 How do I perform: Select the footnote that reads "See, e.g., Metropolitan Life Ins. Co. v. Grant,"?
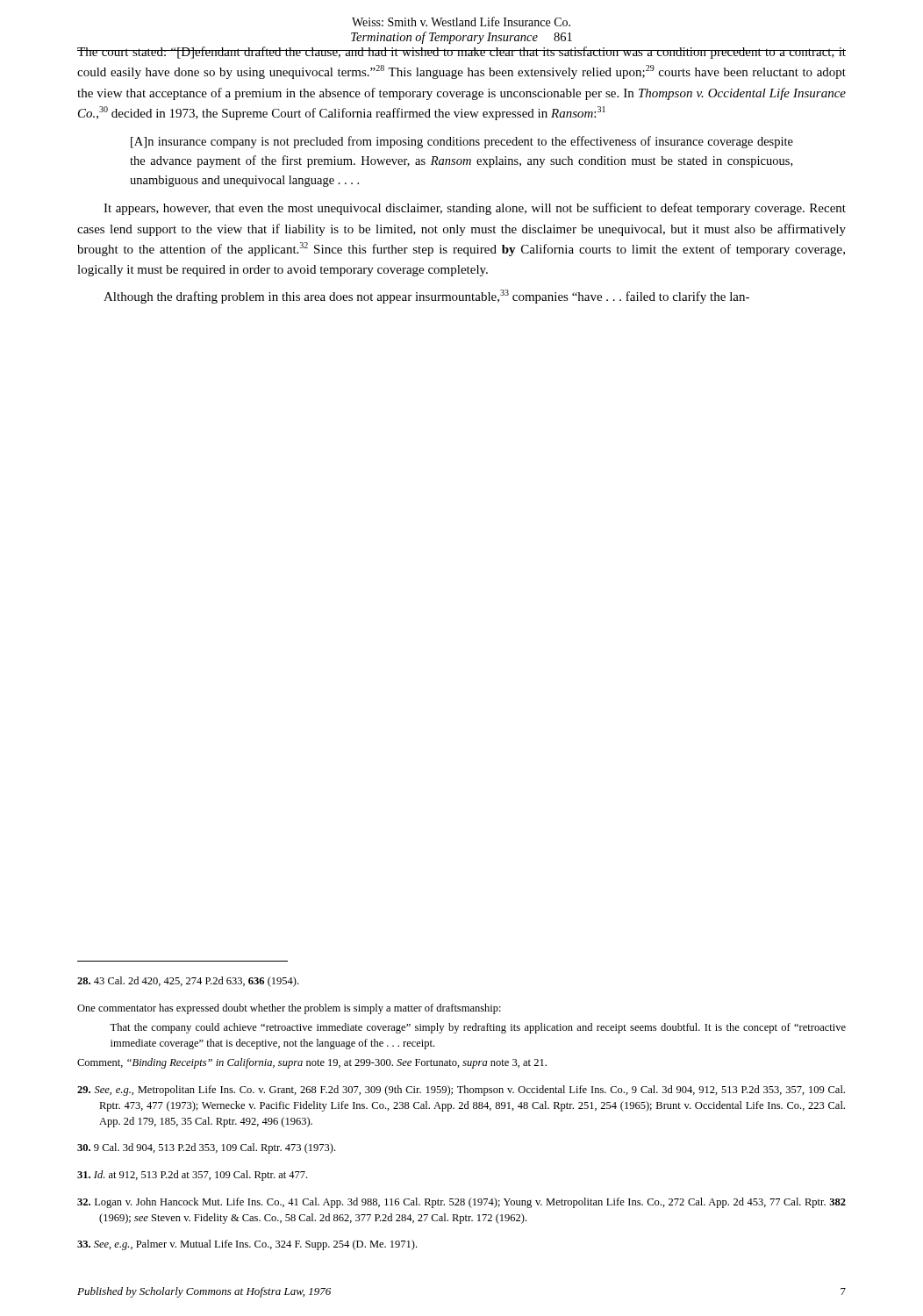coord(462,1105)
